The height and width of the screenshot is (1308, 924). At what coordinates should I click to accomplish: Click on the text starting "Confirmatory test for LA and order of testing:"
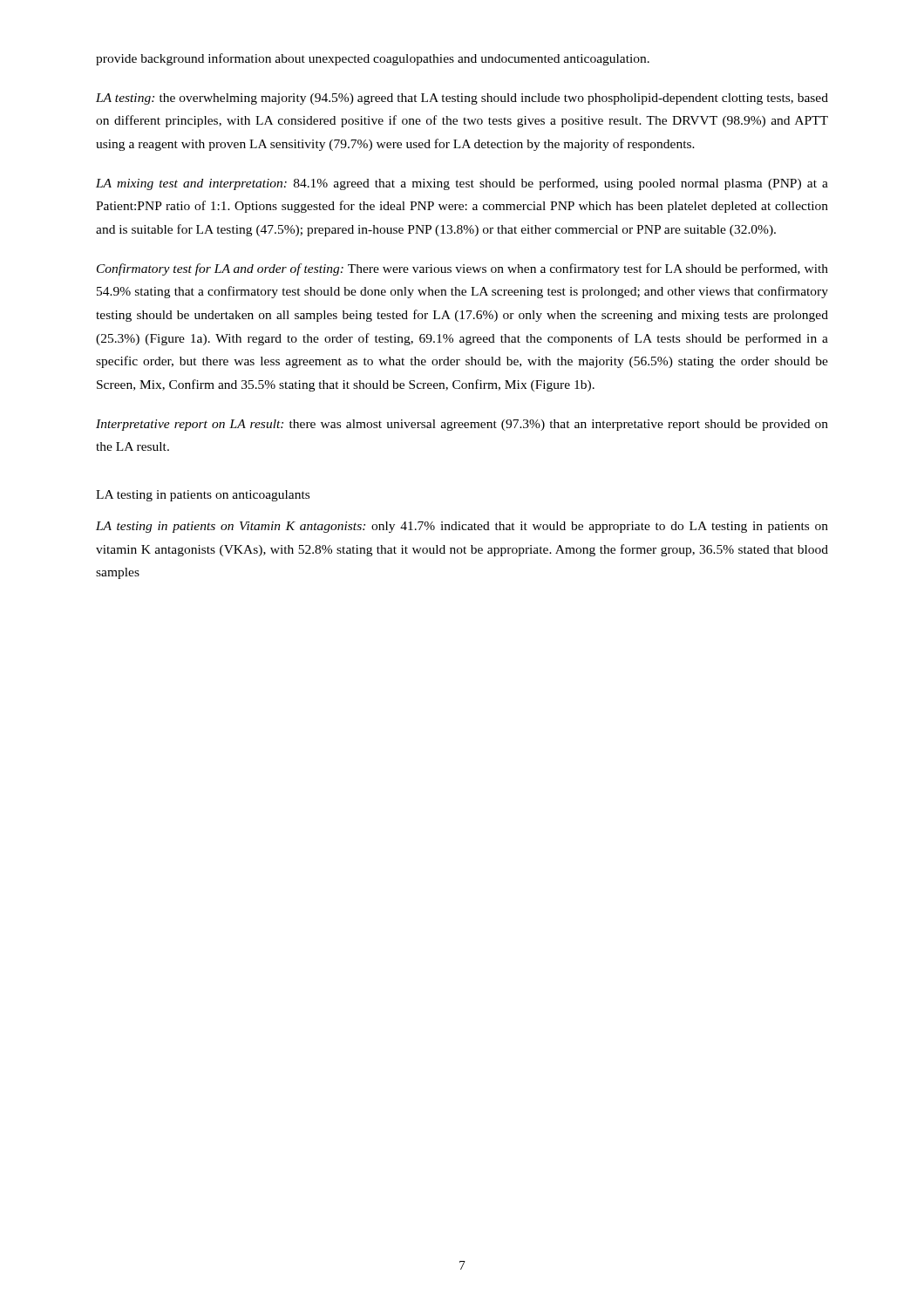(x=462, y=326)
